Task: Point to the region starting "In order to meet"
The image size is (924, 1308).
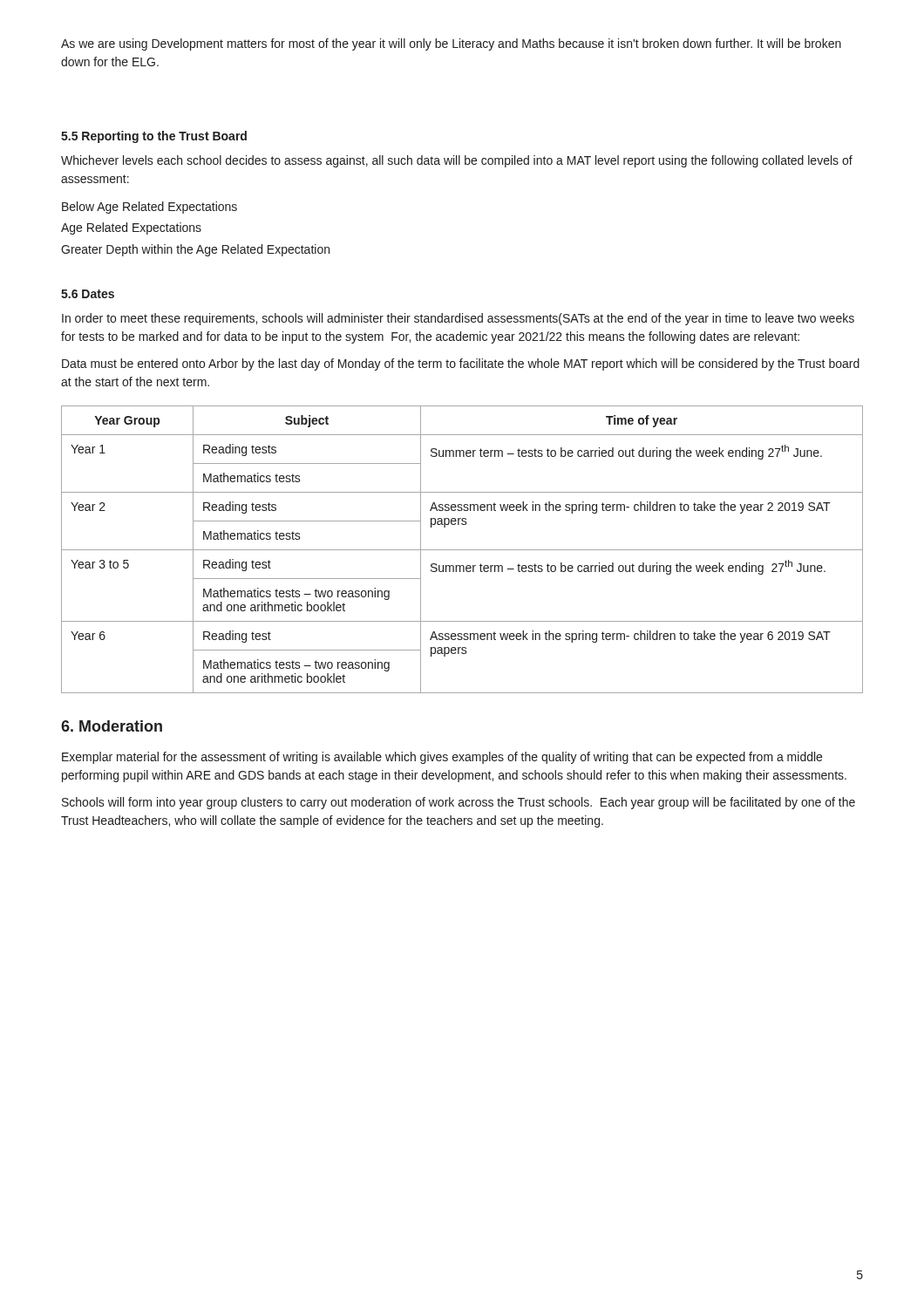Action: tap(458, 328)
